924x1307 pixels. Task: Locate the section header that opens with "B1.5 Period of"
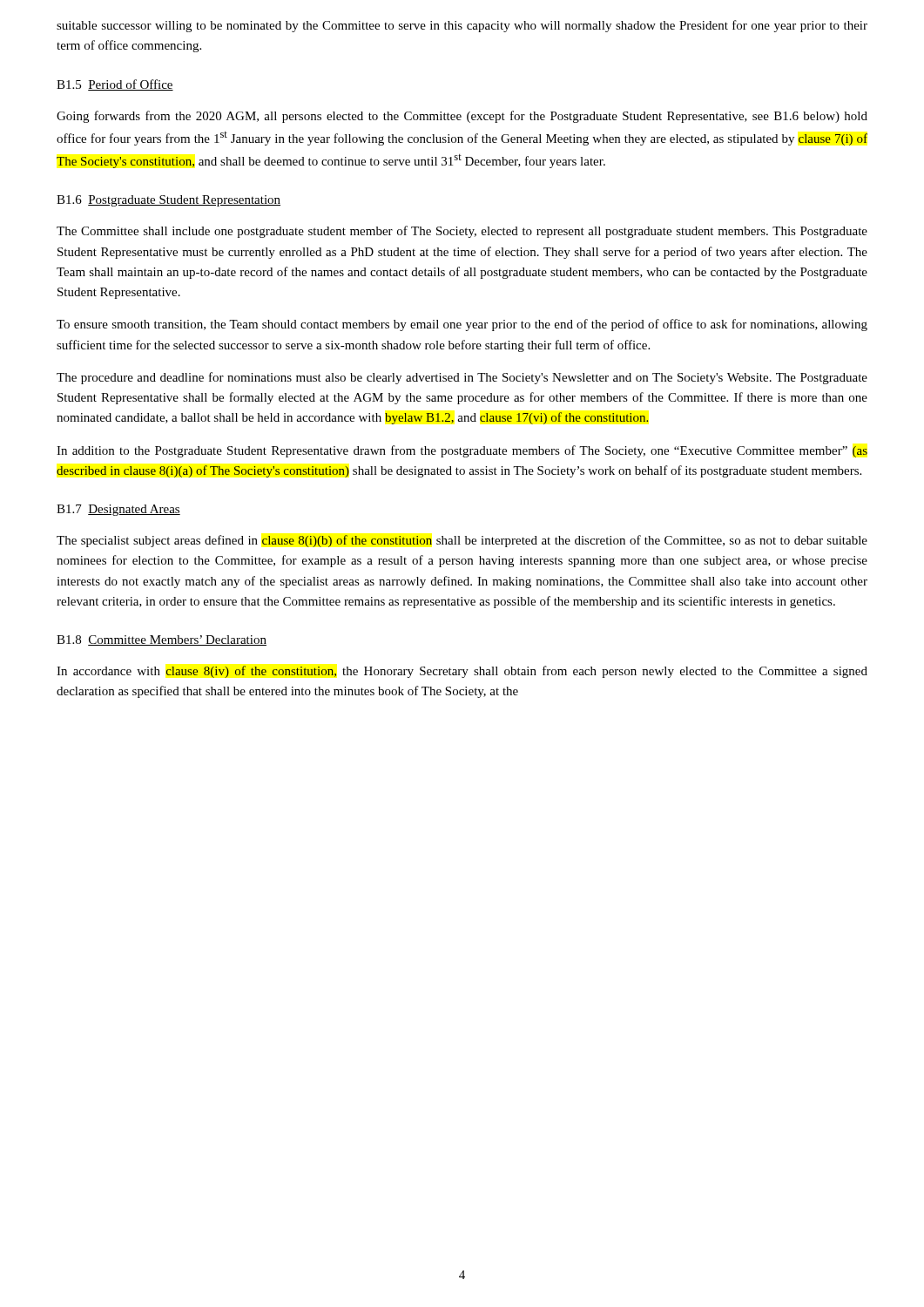(115, 84)
